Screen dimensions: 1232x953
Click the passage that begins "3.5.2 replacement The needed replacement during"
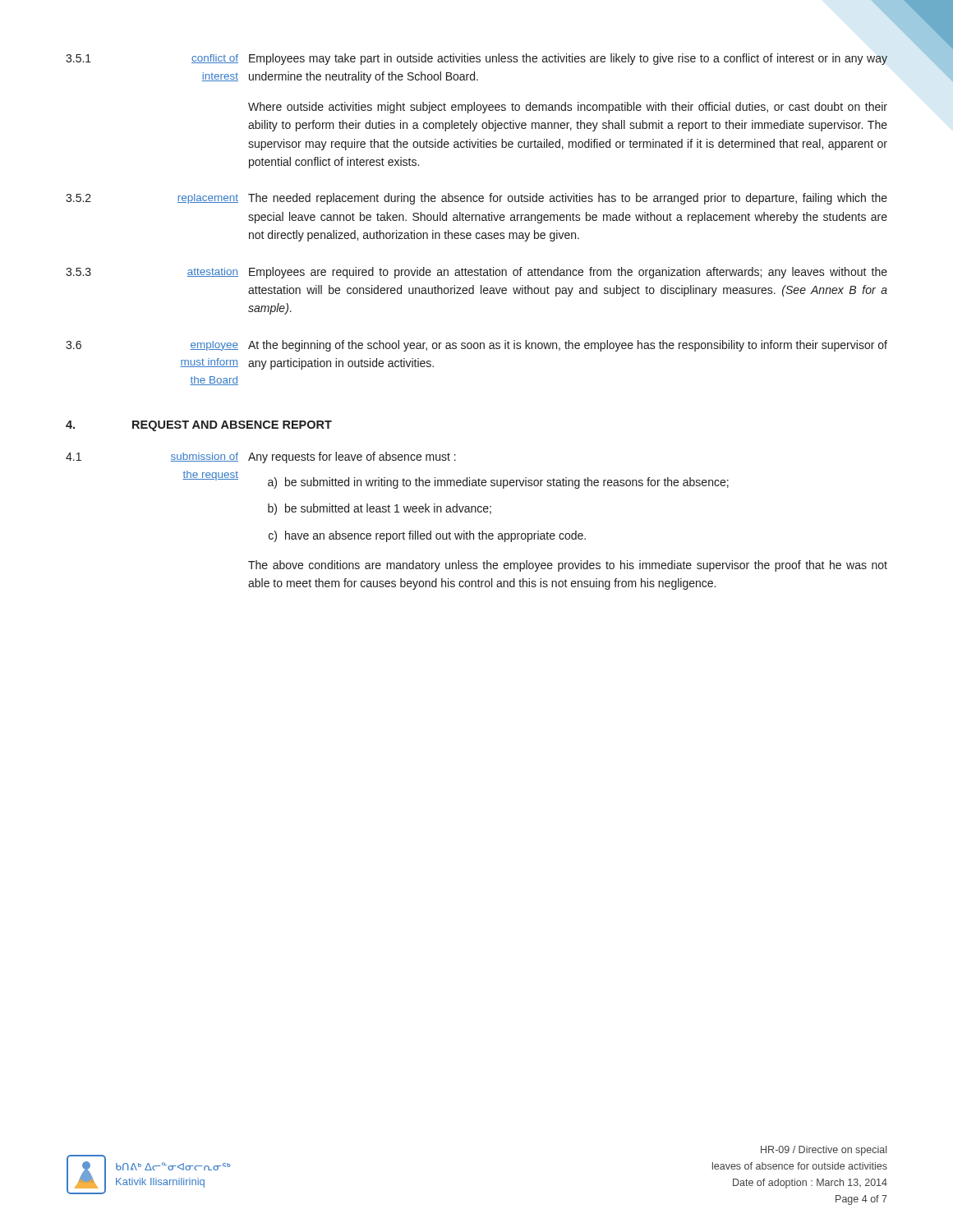point(476,217)
